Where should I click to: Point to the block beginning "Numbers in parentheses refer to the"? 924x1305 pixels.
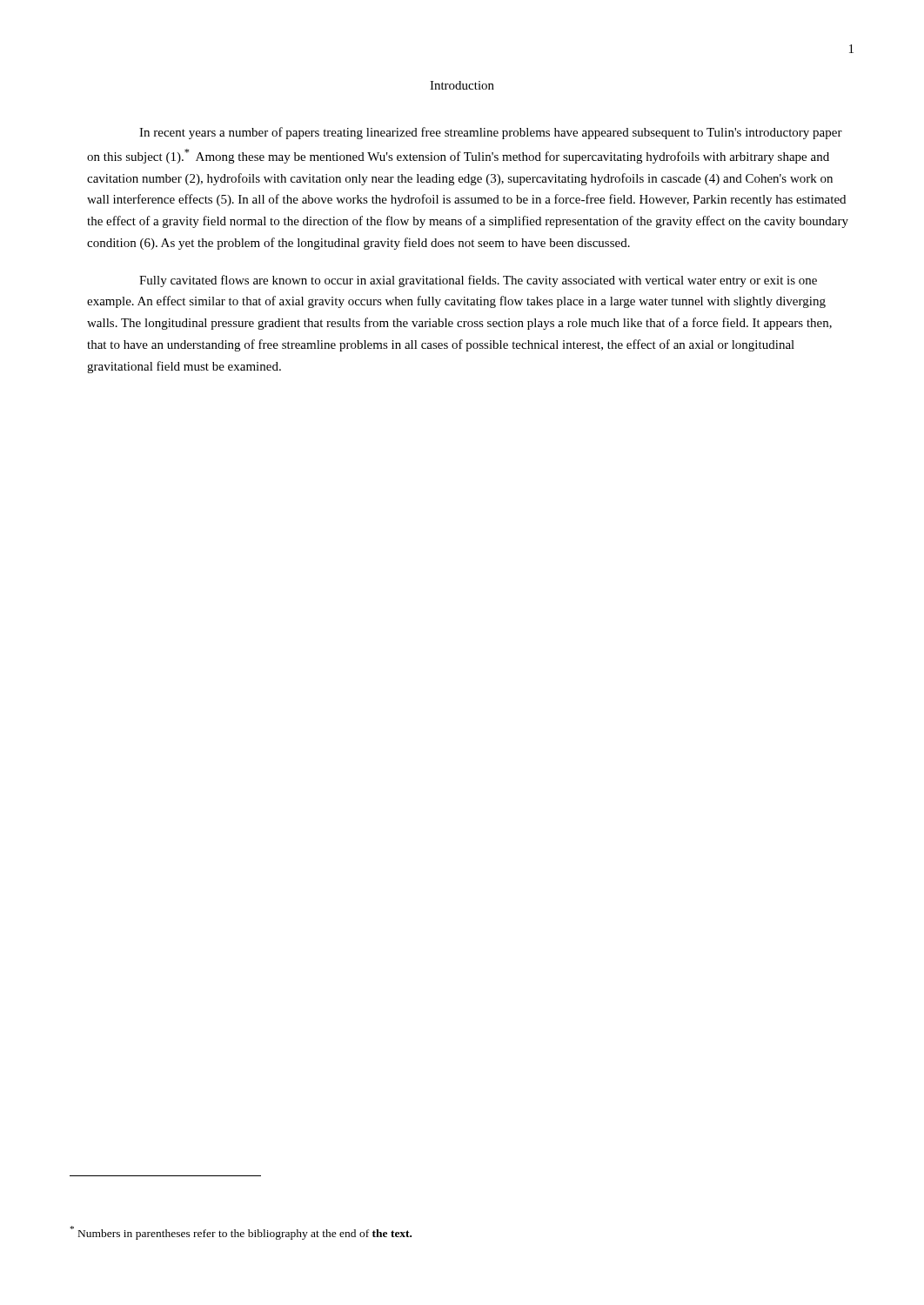[241, 1231]
